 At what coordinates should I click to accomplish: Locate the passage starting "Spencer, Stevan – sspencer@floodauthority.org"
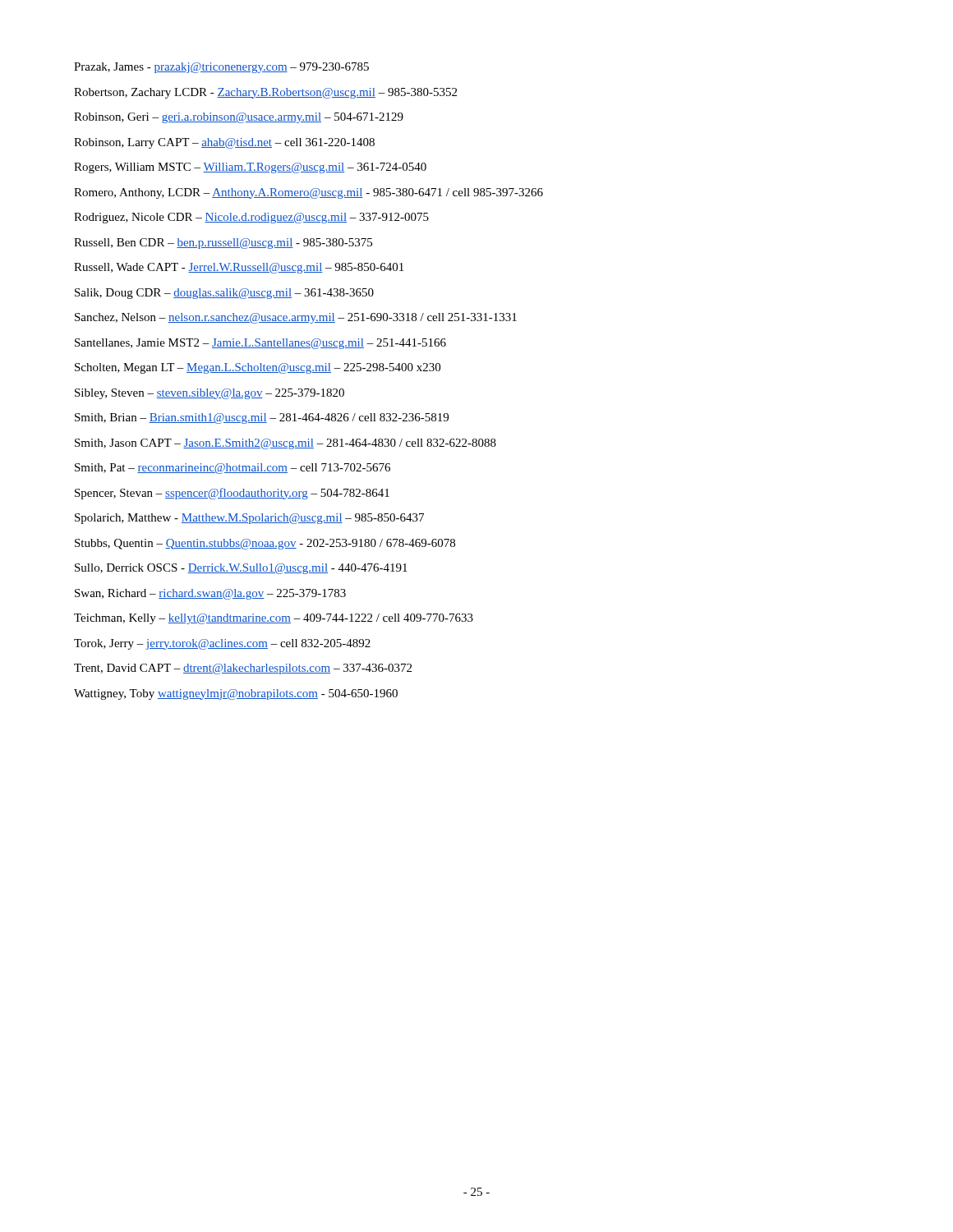[x=232, y=492]
